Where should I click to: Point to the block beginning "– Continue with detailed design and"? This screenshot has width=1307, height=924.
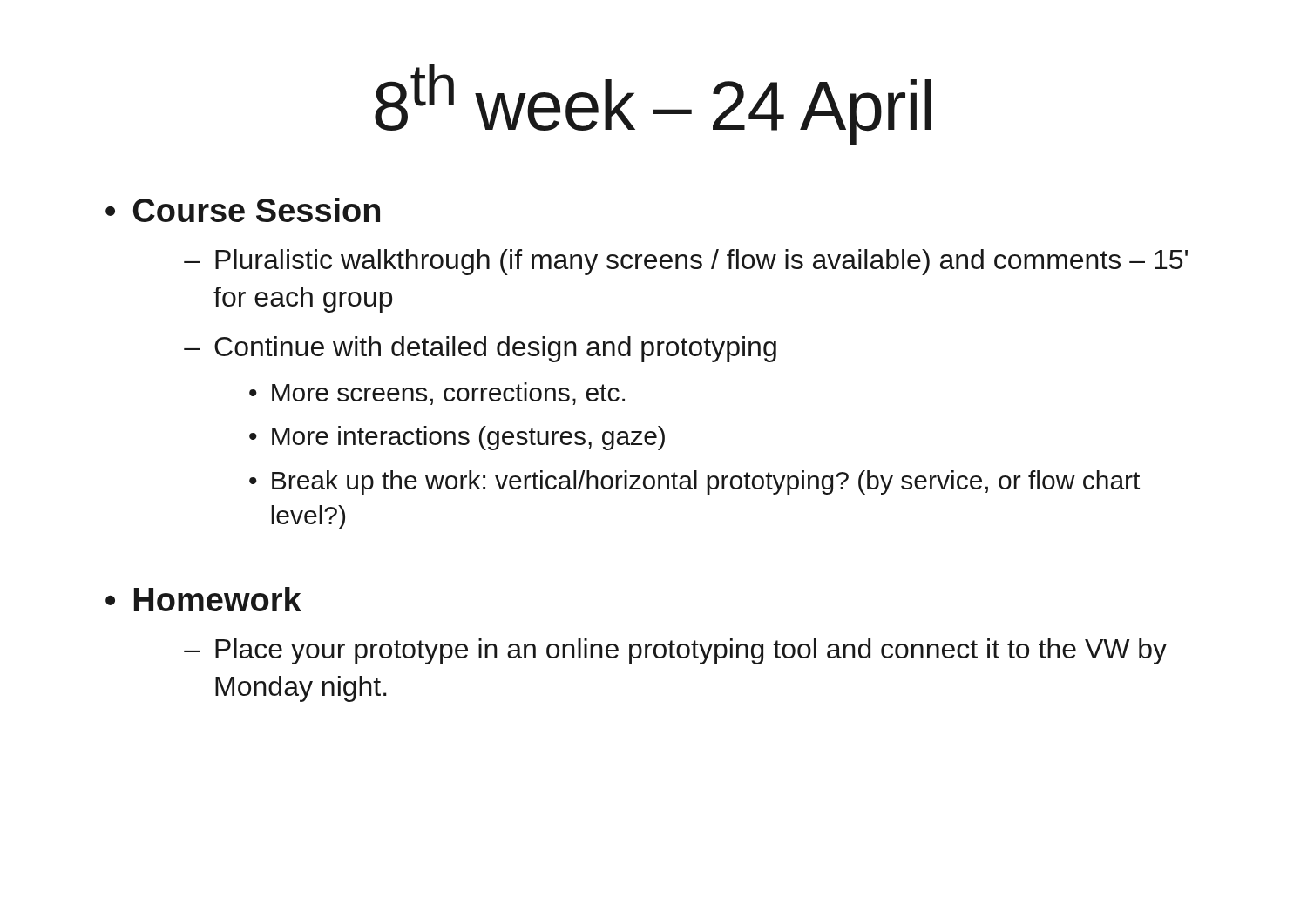click(480, 349)
